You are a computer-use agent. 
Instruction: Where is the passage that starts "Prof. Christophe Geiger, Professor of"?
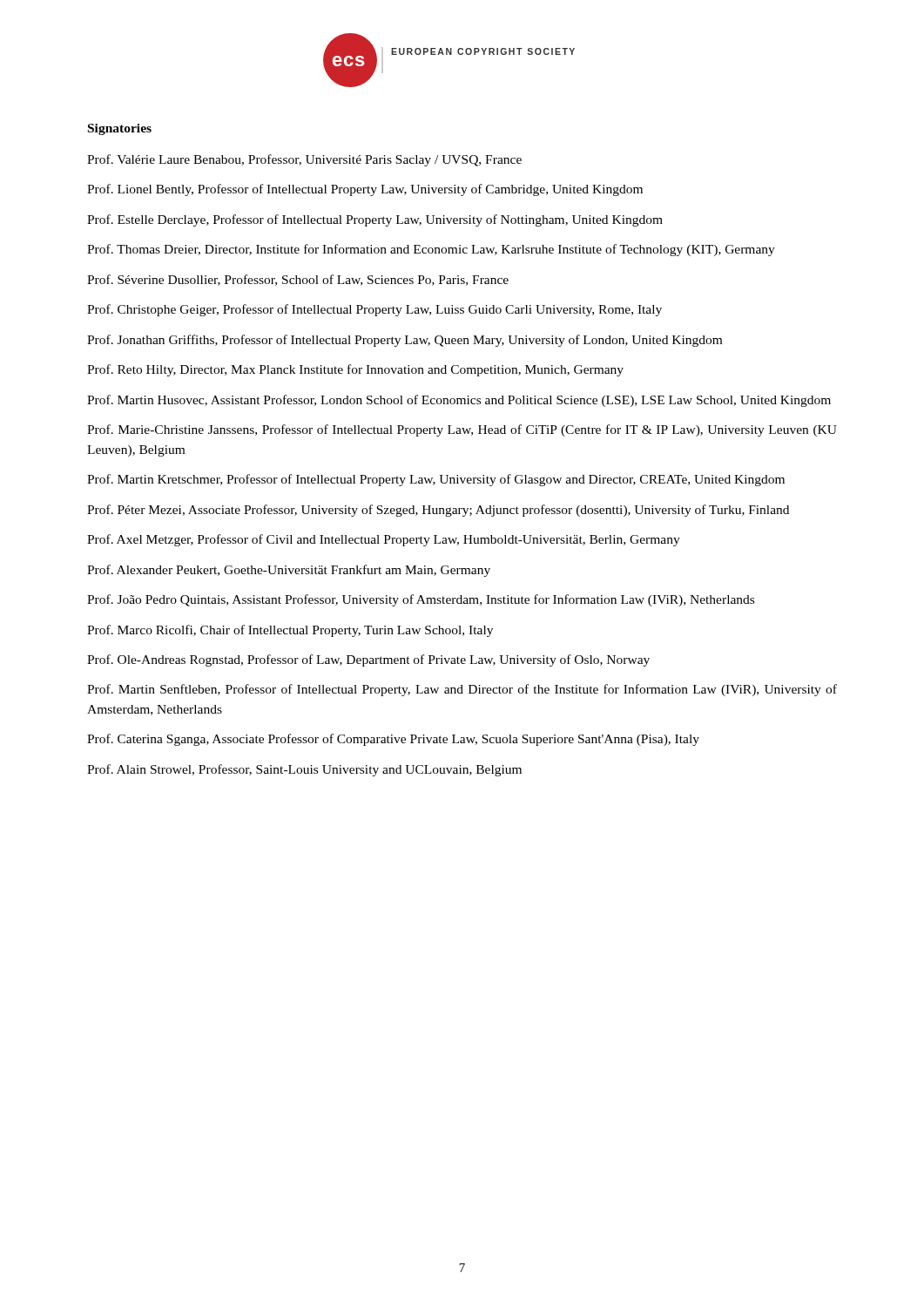tap(375, 309)
